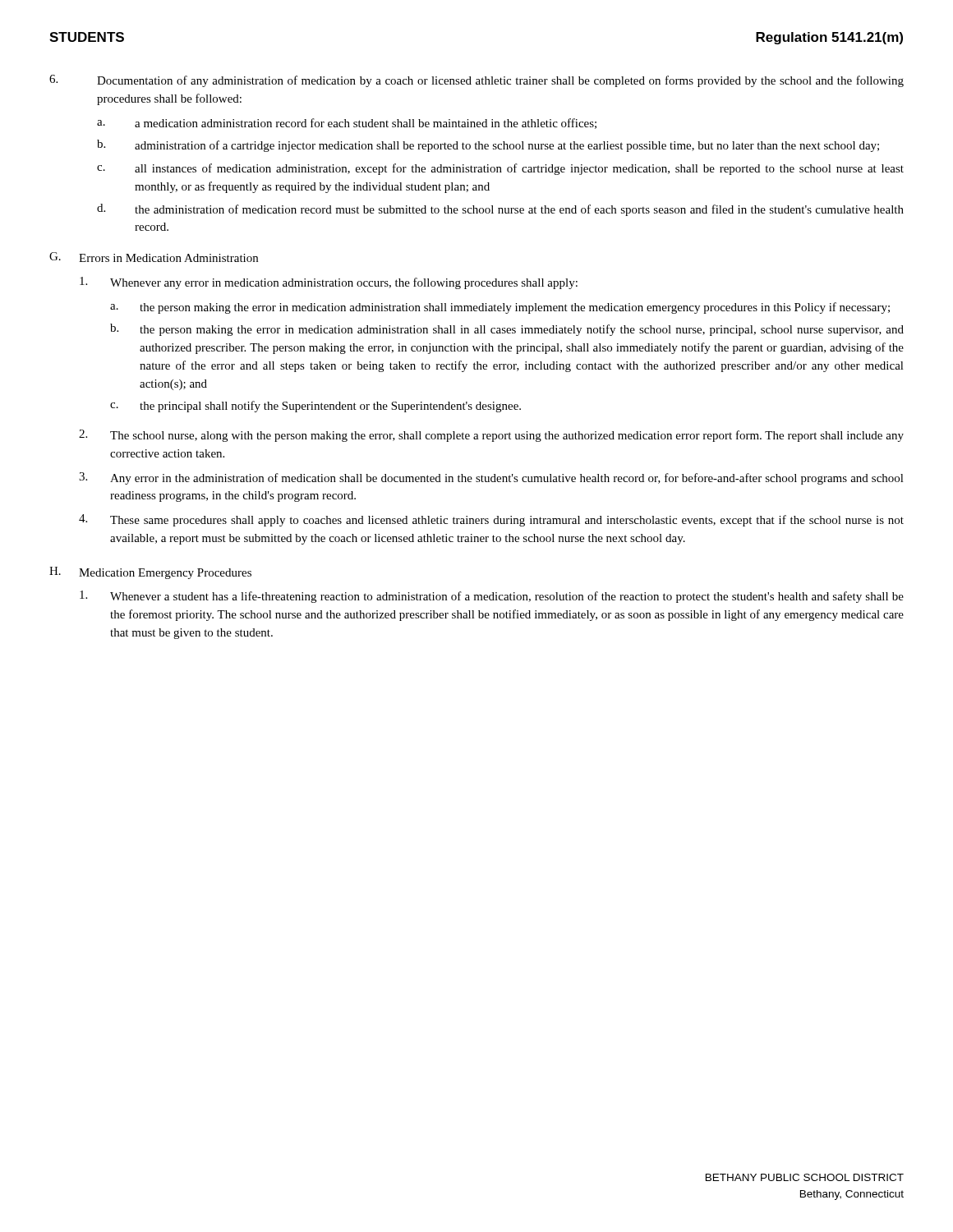Locate the block of text that opens with "a. a medication administration record for"
953x1232 pixels.
click(x=500, y=124)
